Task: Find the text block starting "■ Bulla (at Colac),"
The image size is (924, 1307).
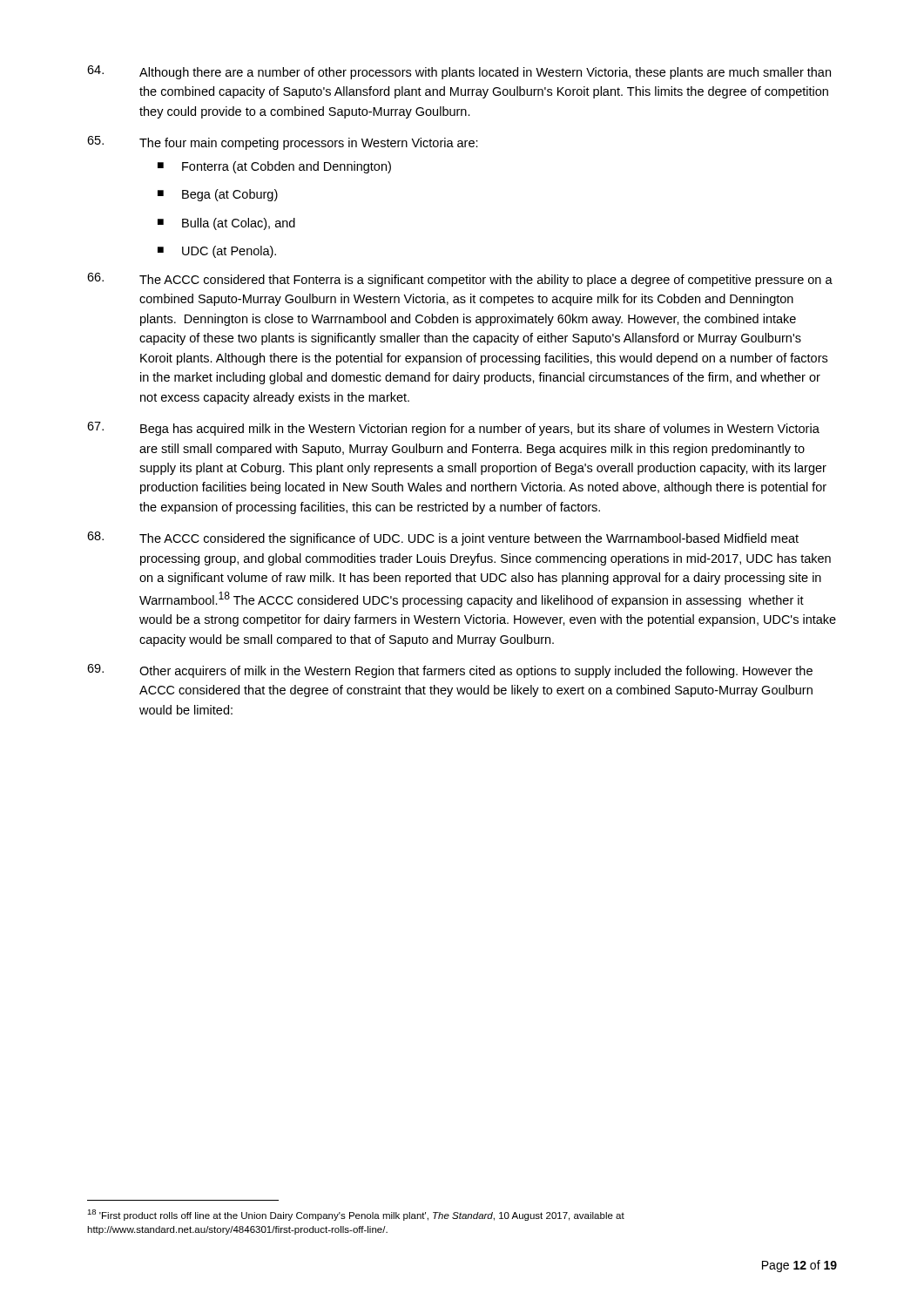Action: (226, 223)
